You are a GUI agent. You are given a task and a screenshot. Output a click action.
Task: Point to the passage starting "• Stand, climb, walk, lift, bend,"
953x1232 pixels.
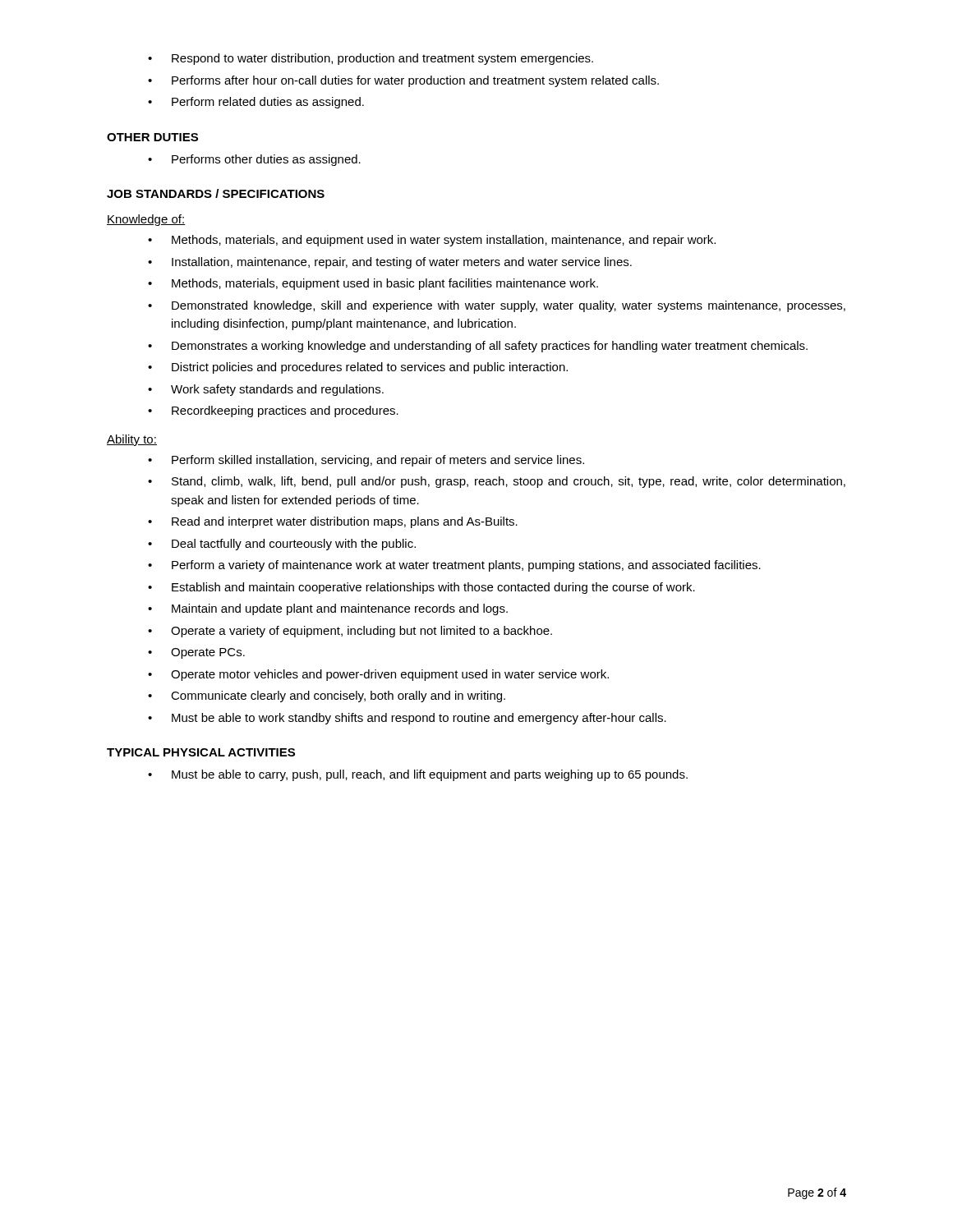(497, 491)
